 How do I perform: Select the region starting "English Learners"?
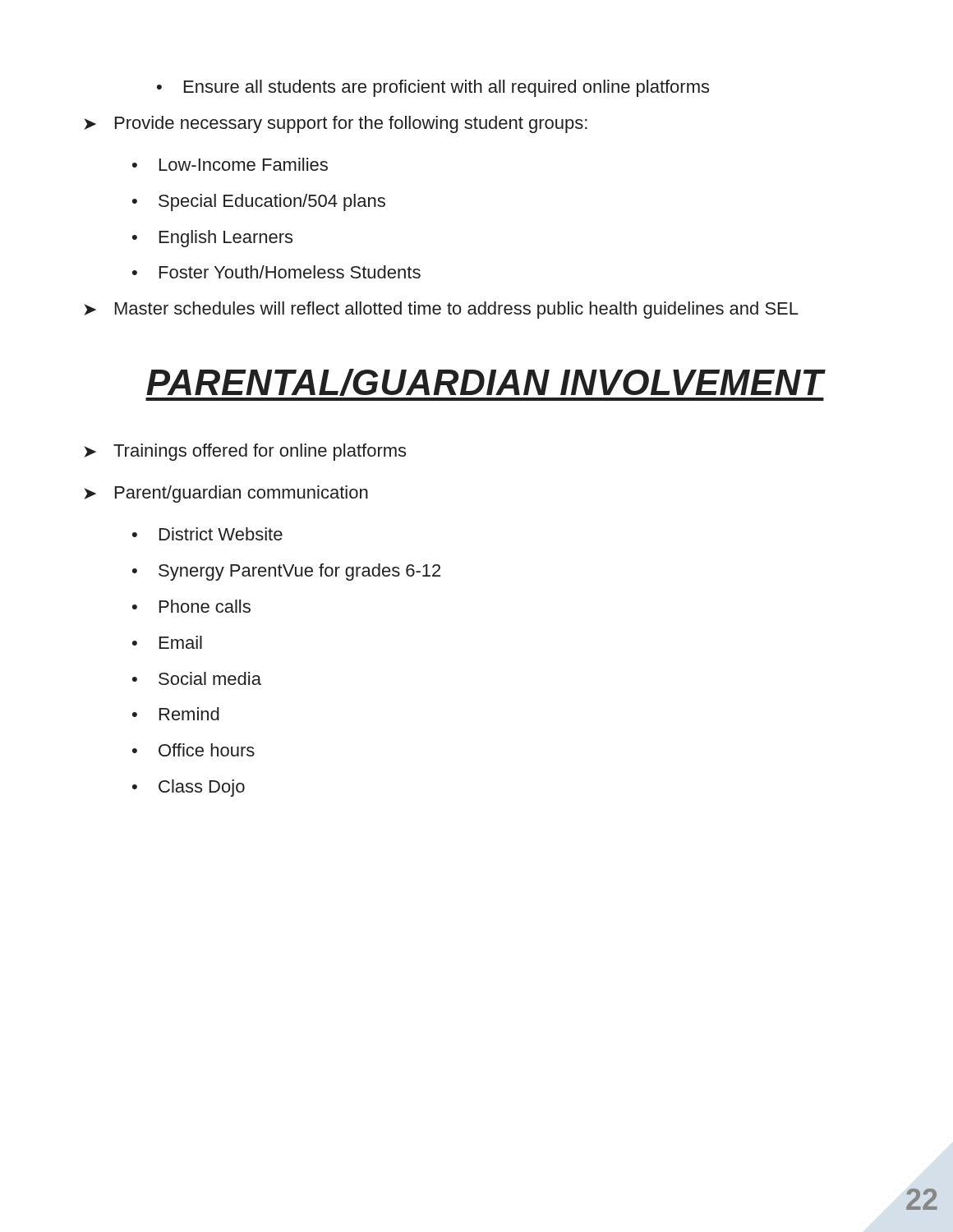[x=212, y=239]
